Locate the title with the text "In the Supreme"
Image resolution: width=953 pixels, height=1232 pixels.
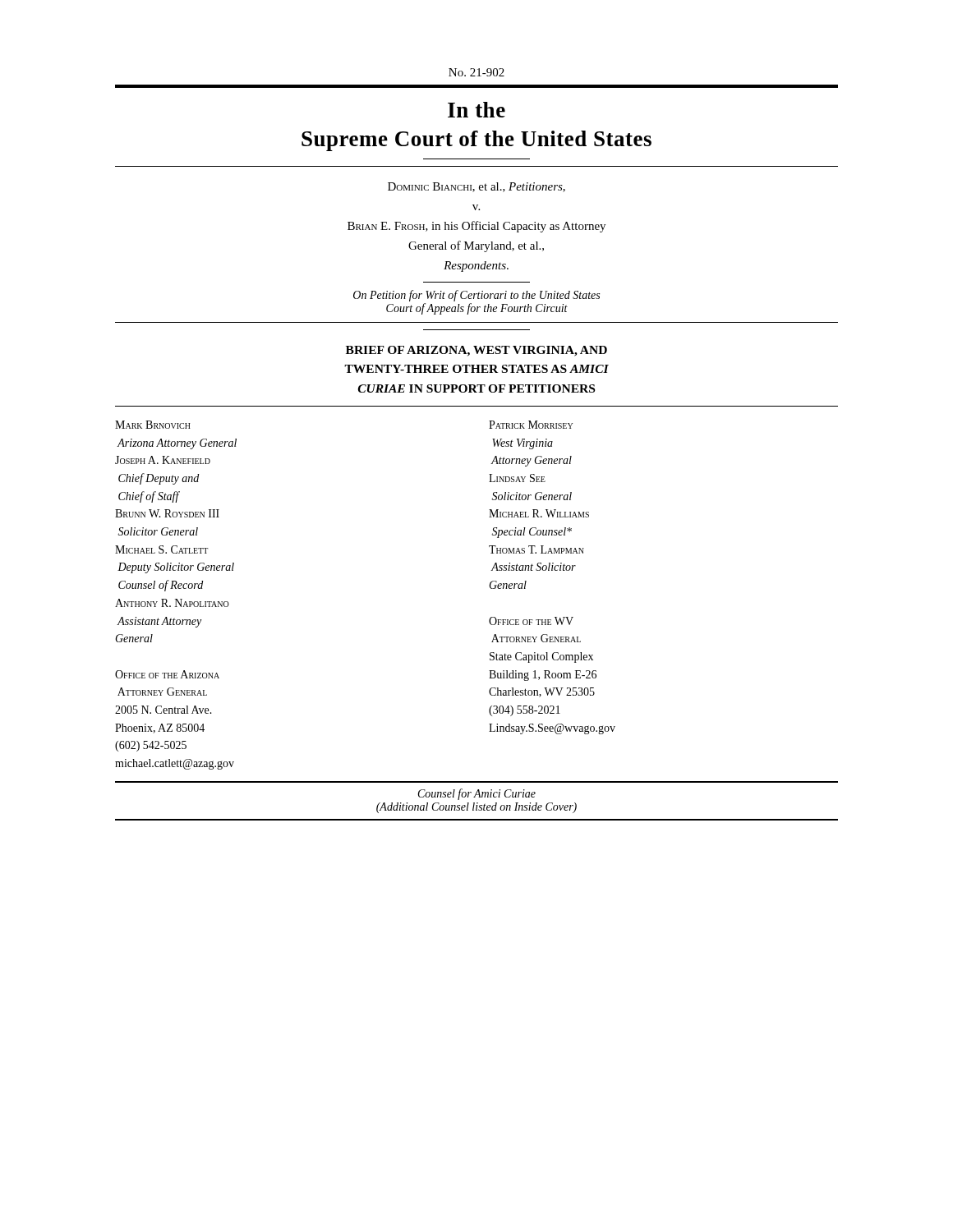[476, 128]
